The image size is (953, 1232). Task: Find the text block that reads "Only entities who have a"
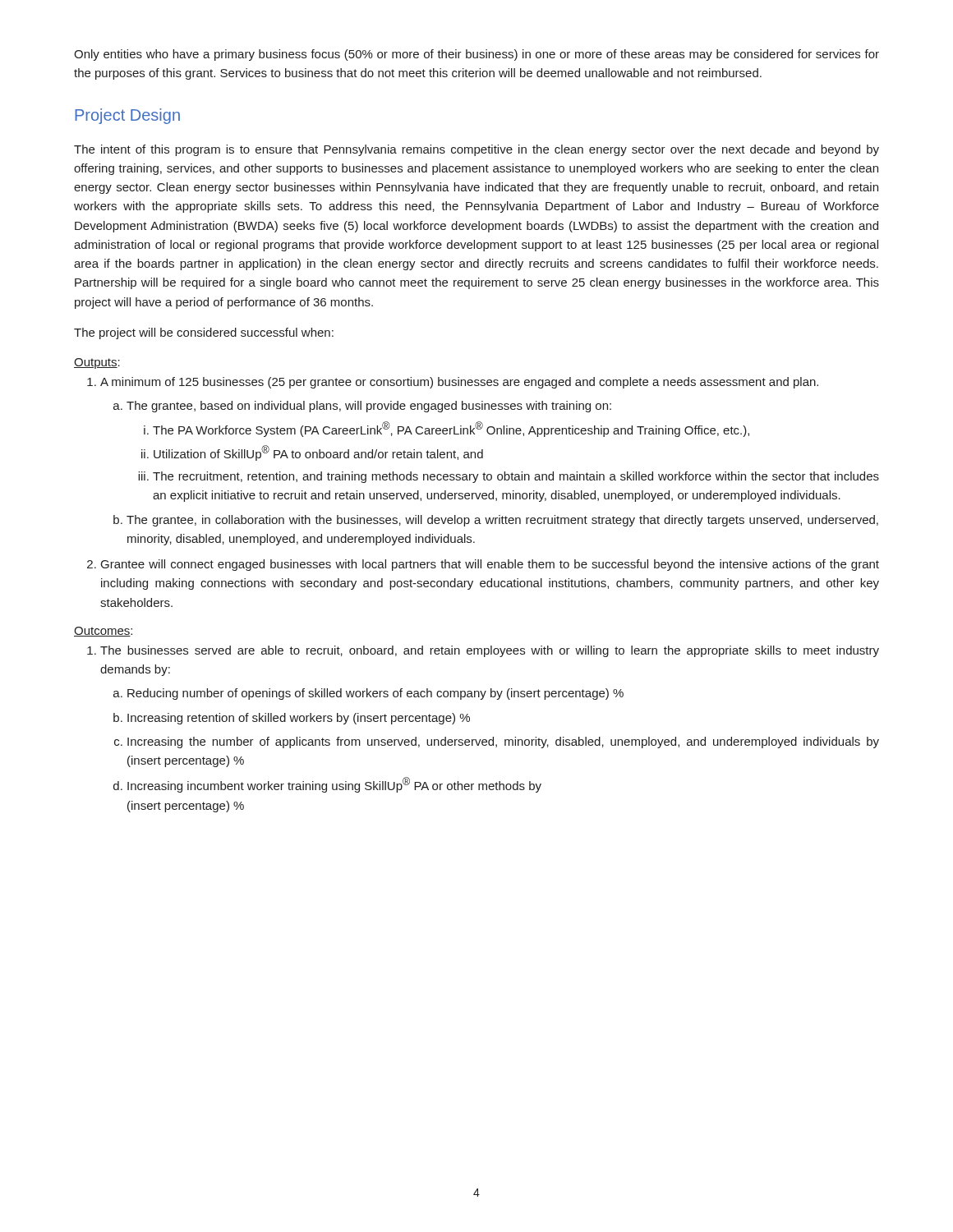tap(476, 63)
